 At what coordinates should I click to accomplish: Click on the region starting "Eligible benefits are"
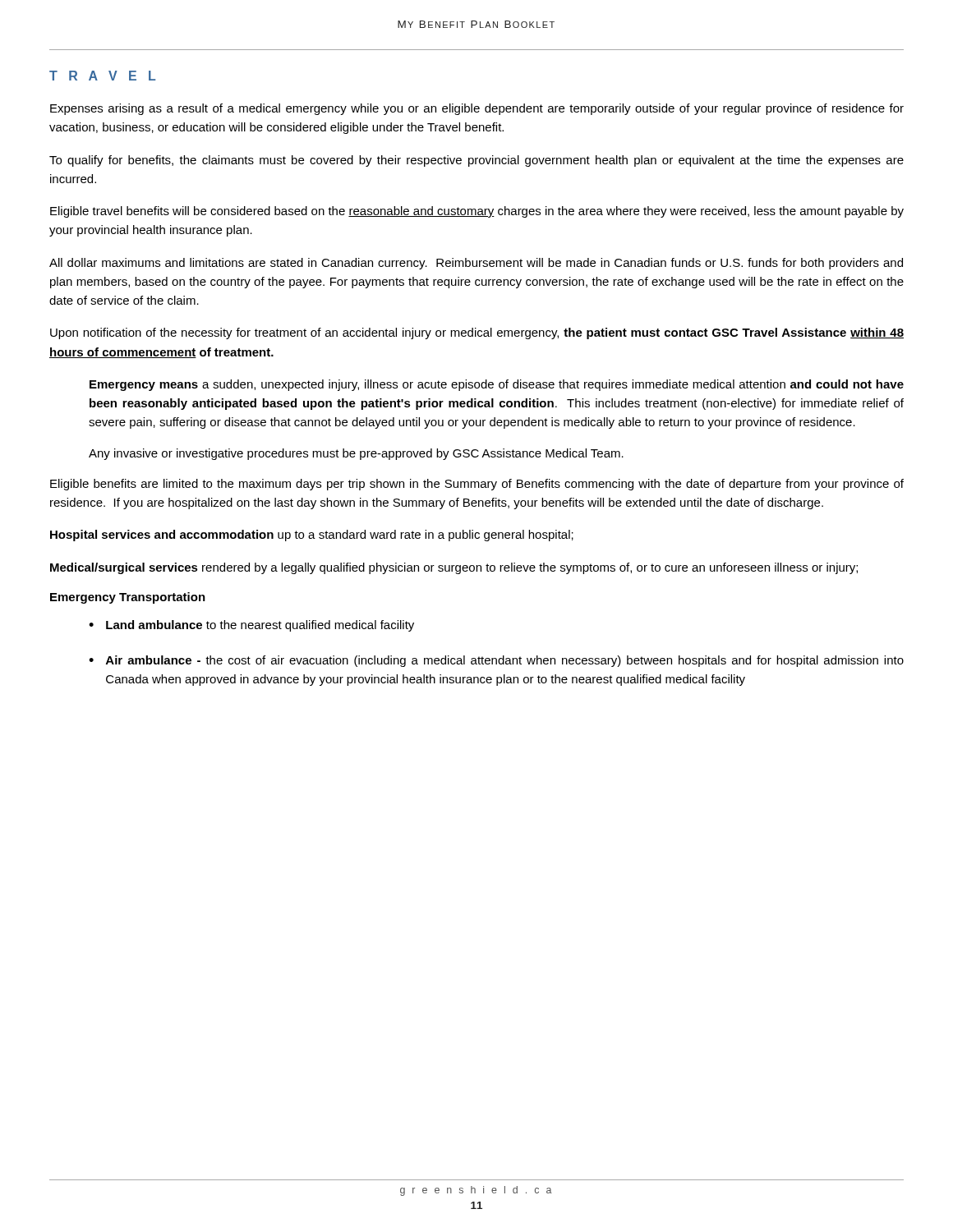click(476, 493)
